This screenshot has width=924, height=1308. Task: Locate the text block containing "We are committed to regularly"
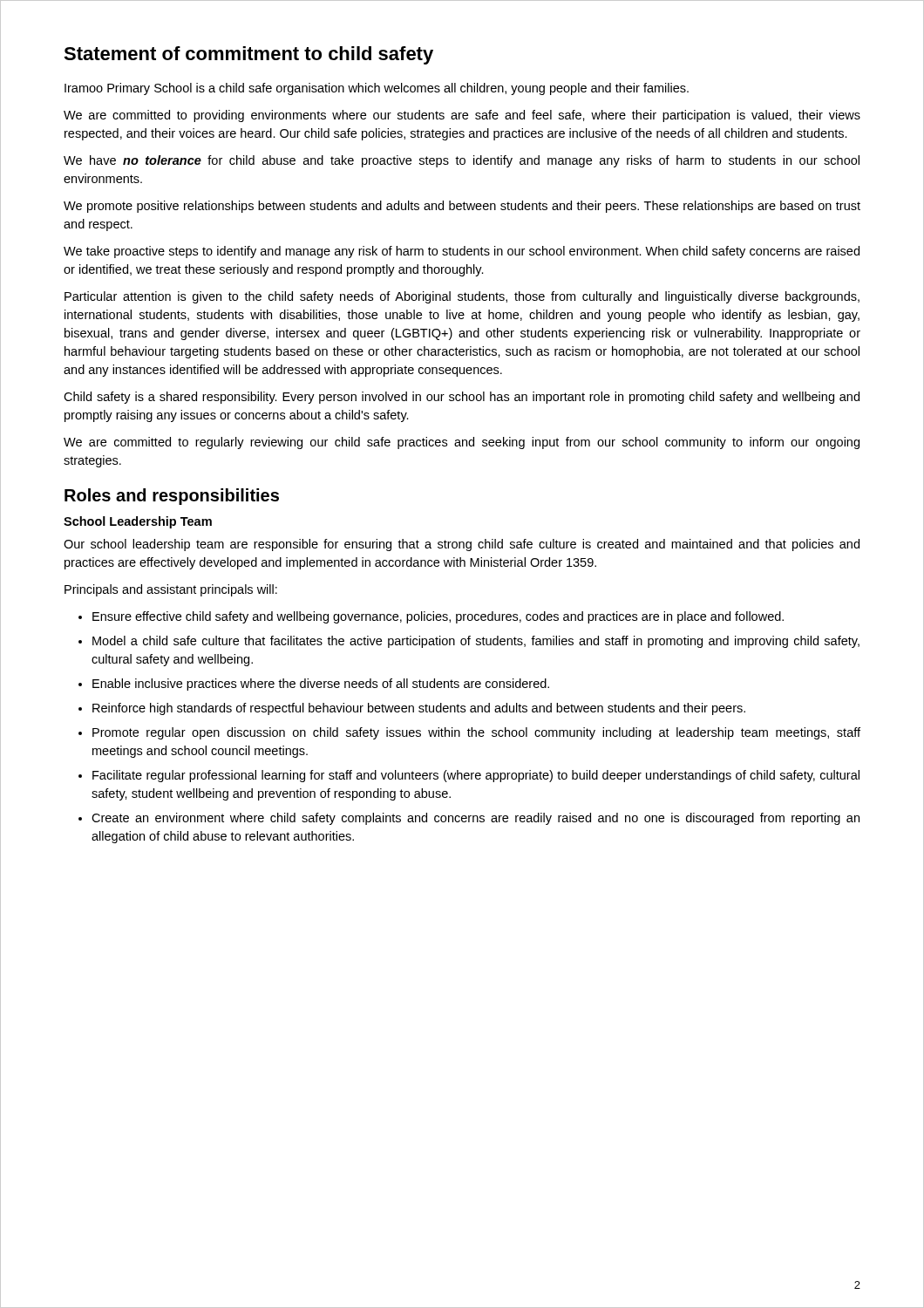pyautogui.click(x=462, y=452)
